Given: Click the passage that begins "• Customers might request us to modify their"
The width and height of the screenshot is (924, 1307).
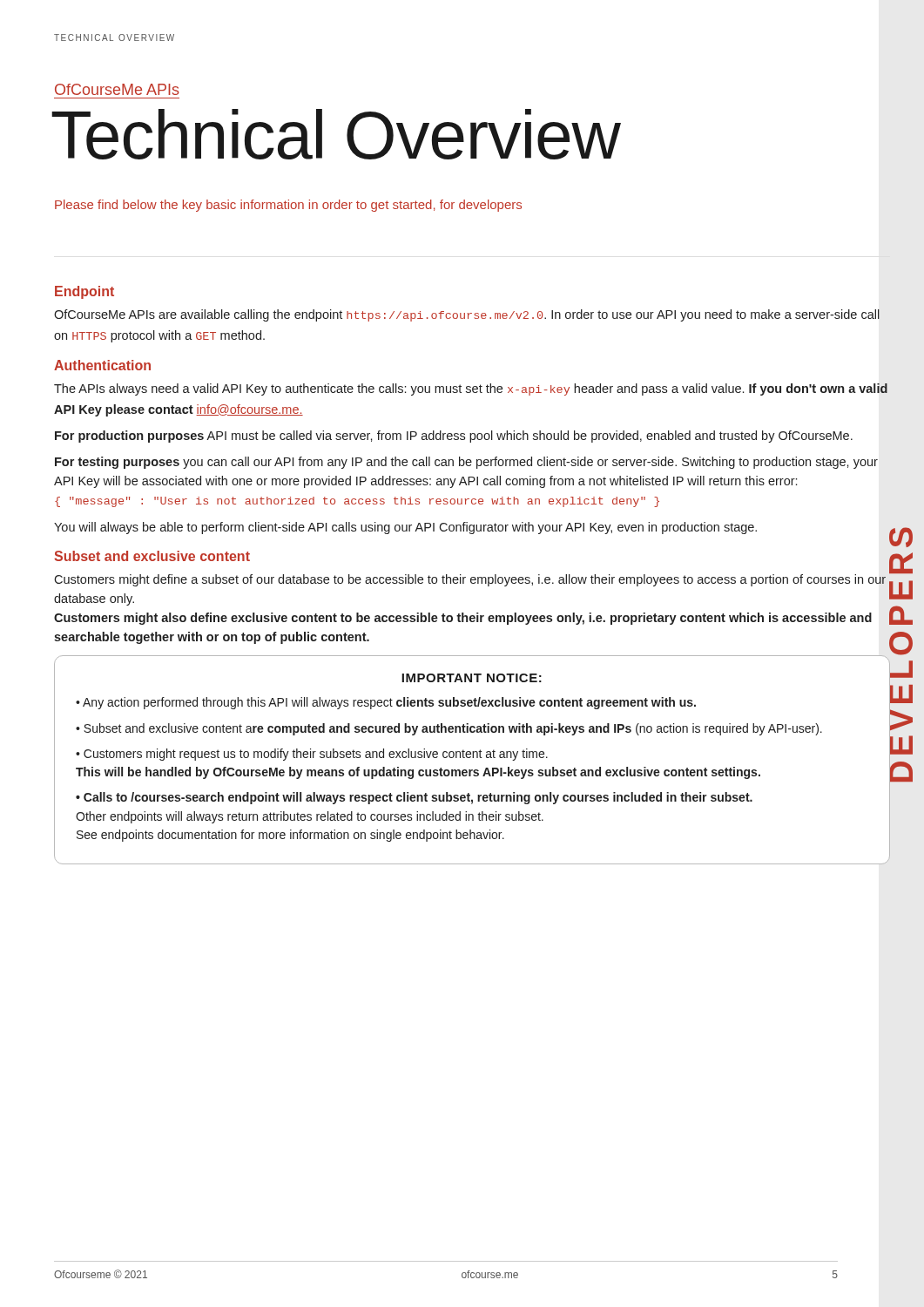Looking at the screenshot, I should tap(418, 763).
